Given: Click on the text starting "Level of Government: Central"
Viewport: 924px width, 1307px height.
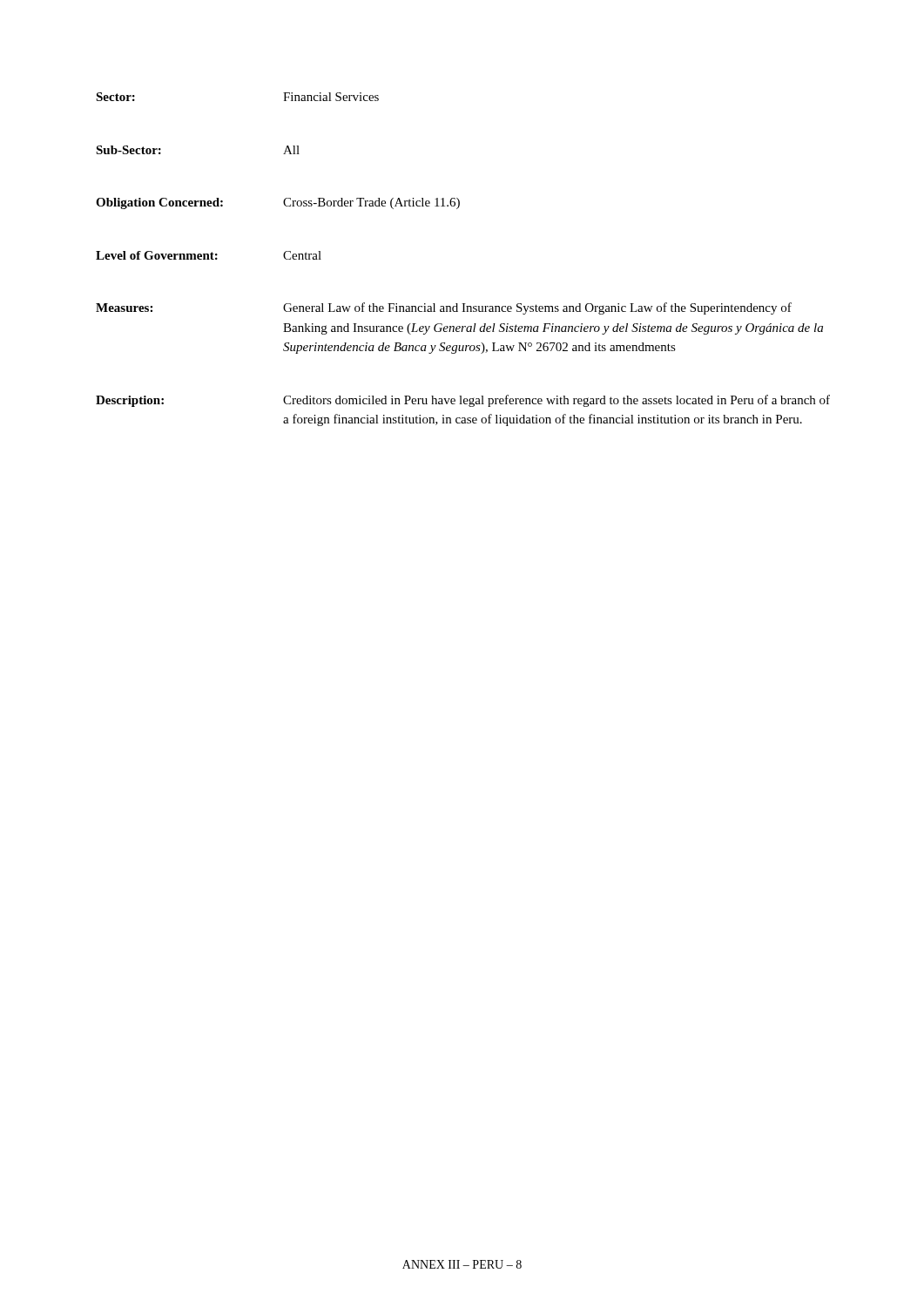Looking at the screenshot, I should click(209, 255).
